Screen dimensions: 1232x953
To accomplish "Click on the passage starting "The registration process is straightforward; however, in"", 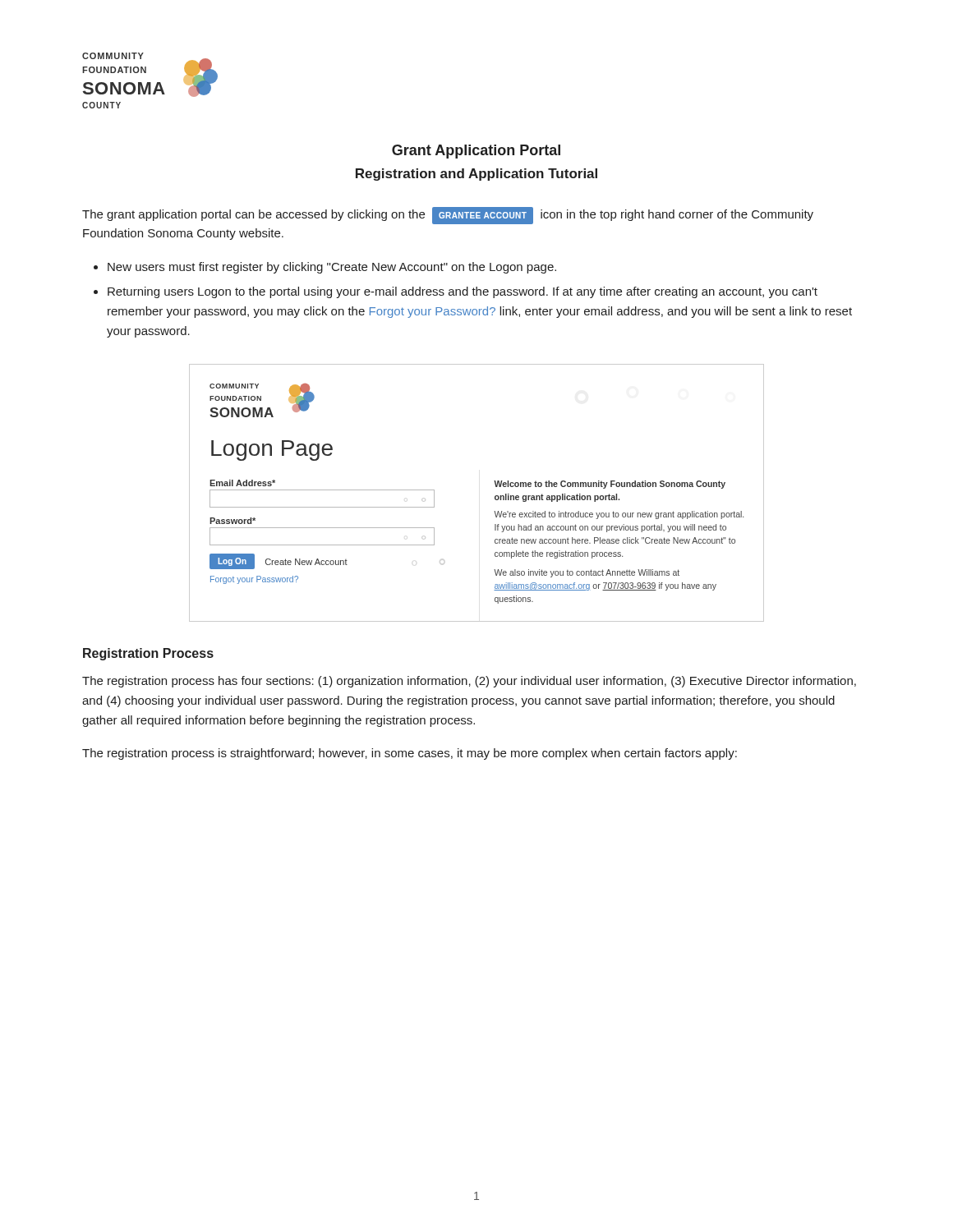I will [410, 752].
